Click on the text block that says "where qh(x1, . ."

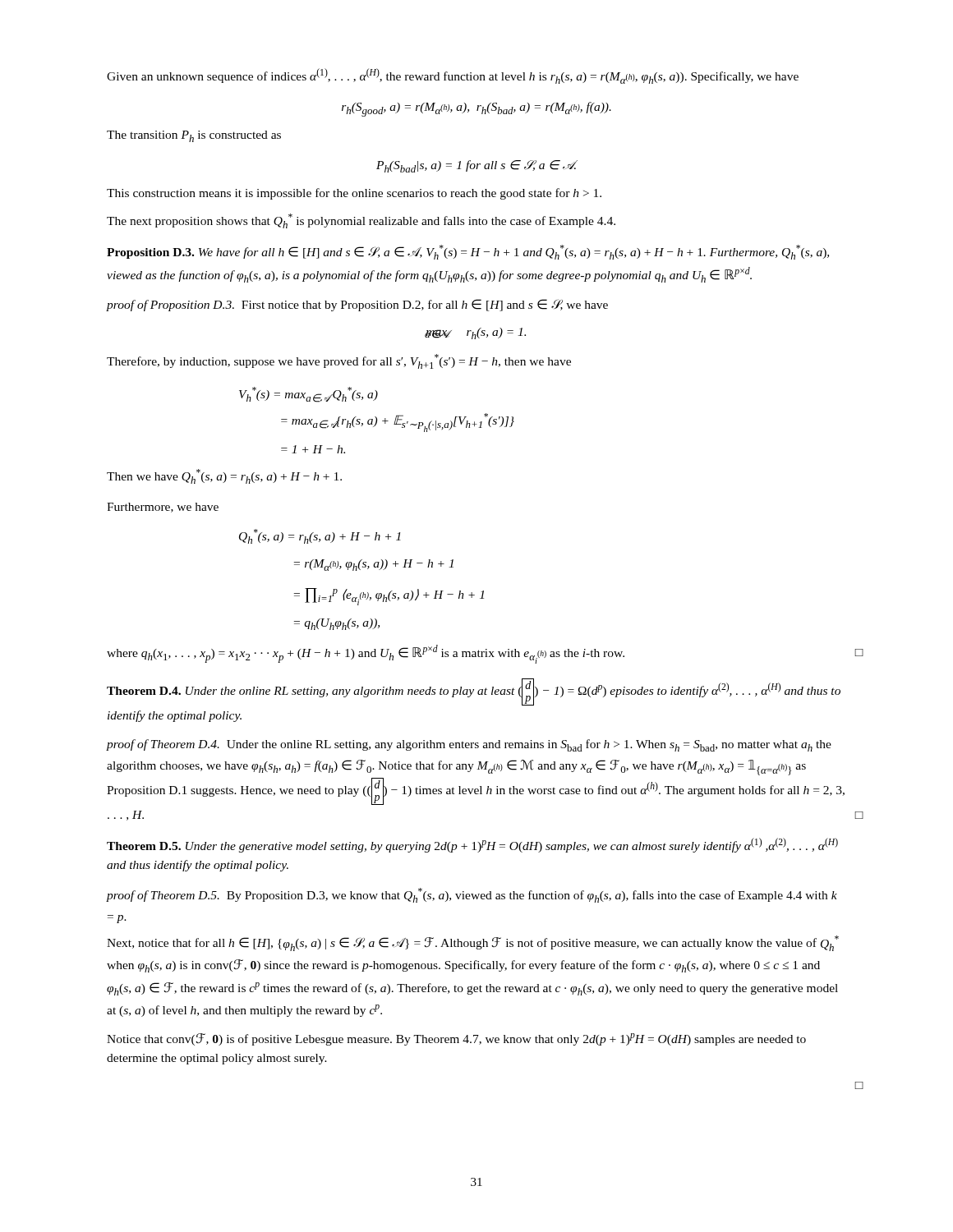coord(476,654)
